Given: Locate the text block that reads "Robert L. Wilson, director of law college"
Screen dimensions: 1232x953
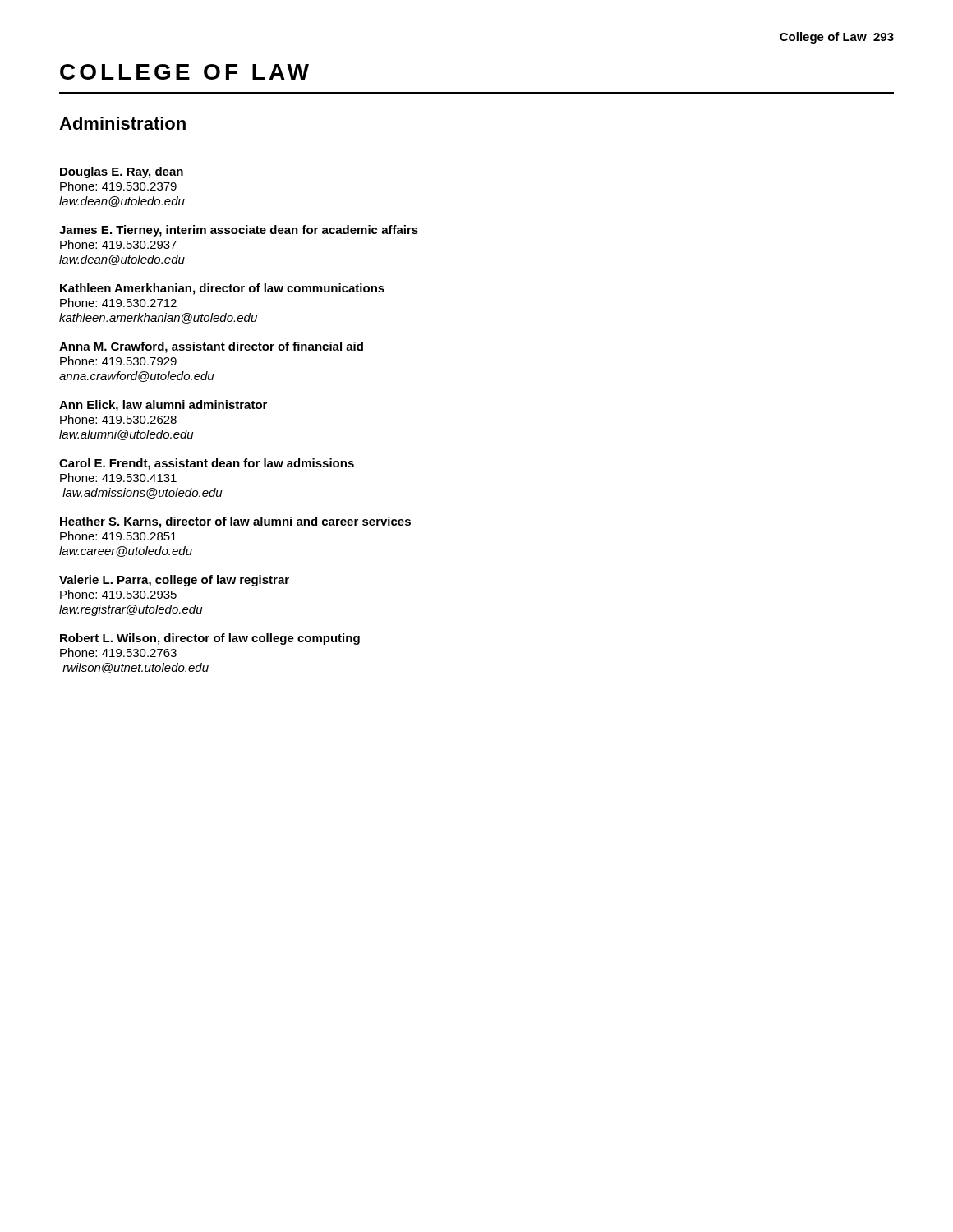Looking at the screenshot, I should coord(210,639).
